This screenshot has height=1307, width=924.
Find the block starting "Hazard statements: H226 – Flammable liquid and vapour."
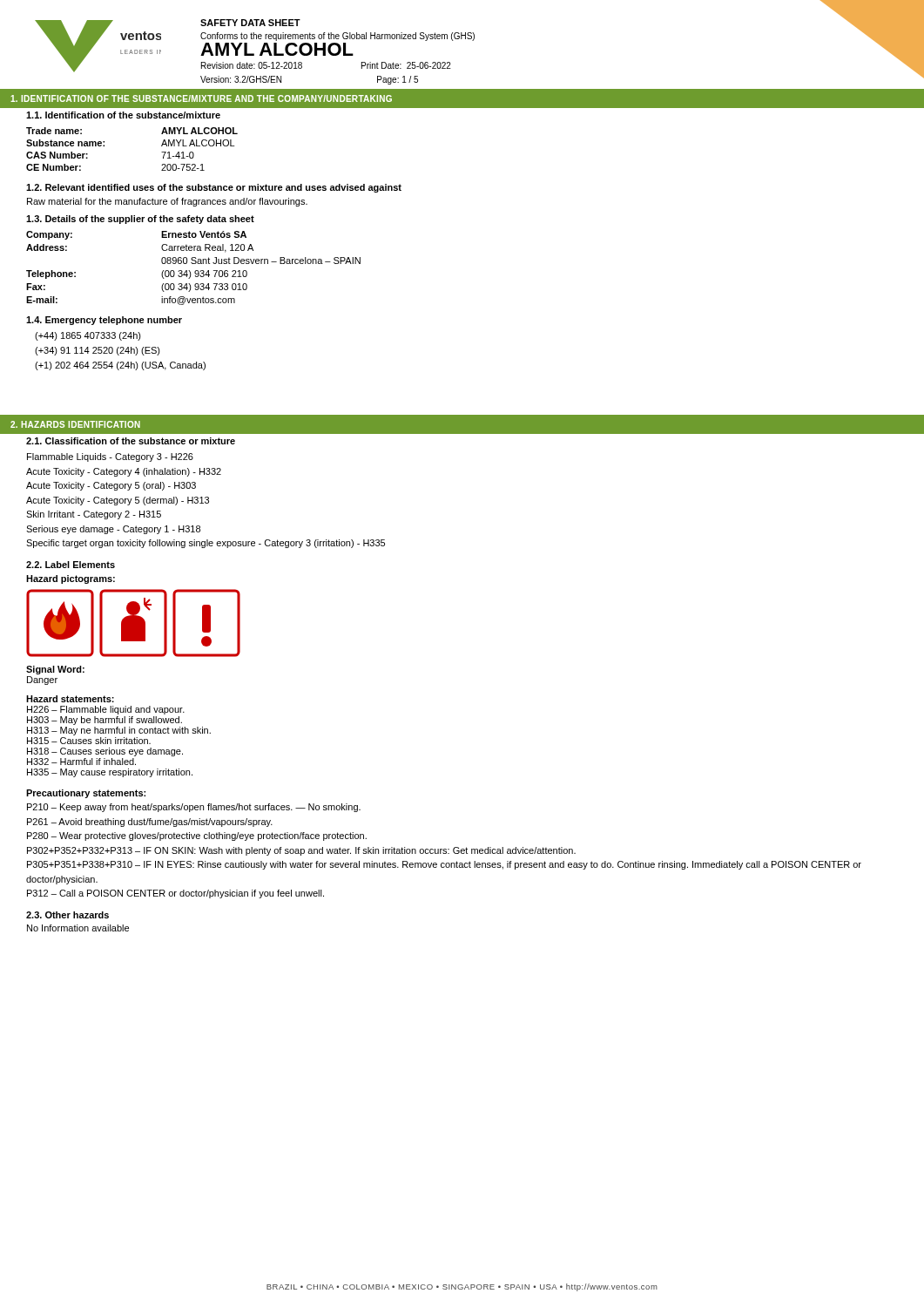click(x=119, y=735)
